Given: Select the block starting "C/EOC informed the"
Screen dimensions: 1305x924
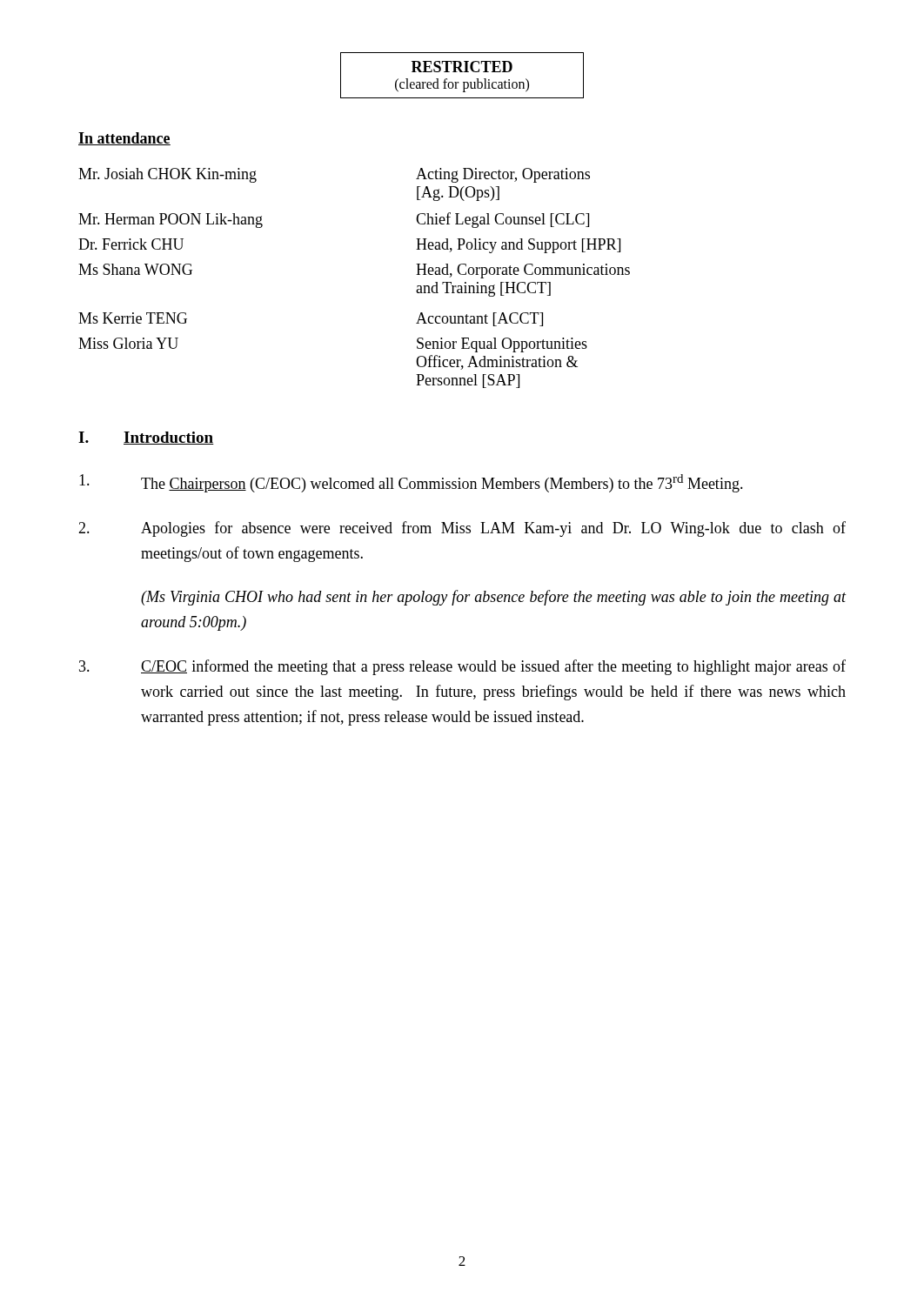Looking at the screenshot, I should (462, 692).
